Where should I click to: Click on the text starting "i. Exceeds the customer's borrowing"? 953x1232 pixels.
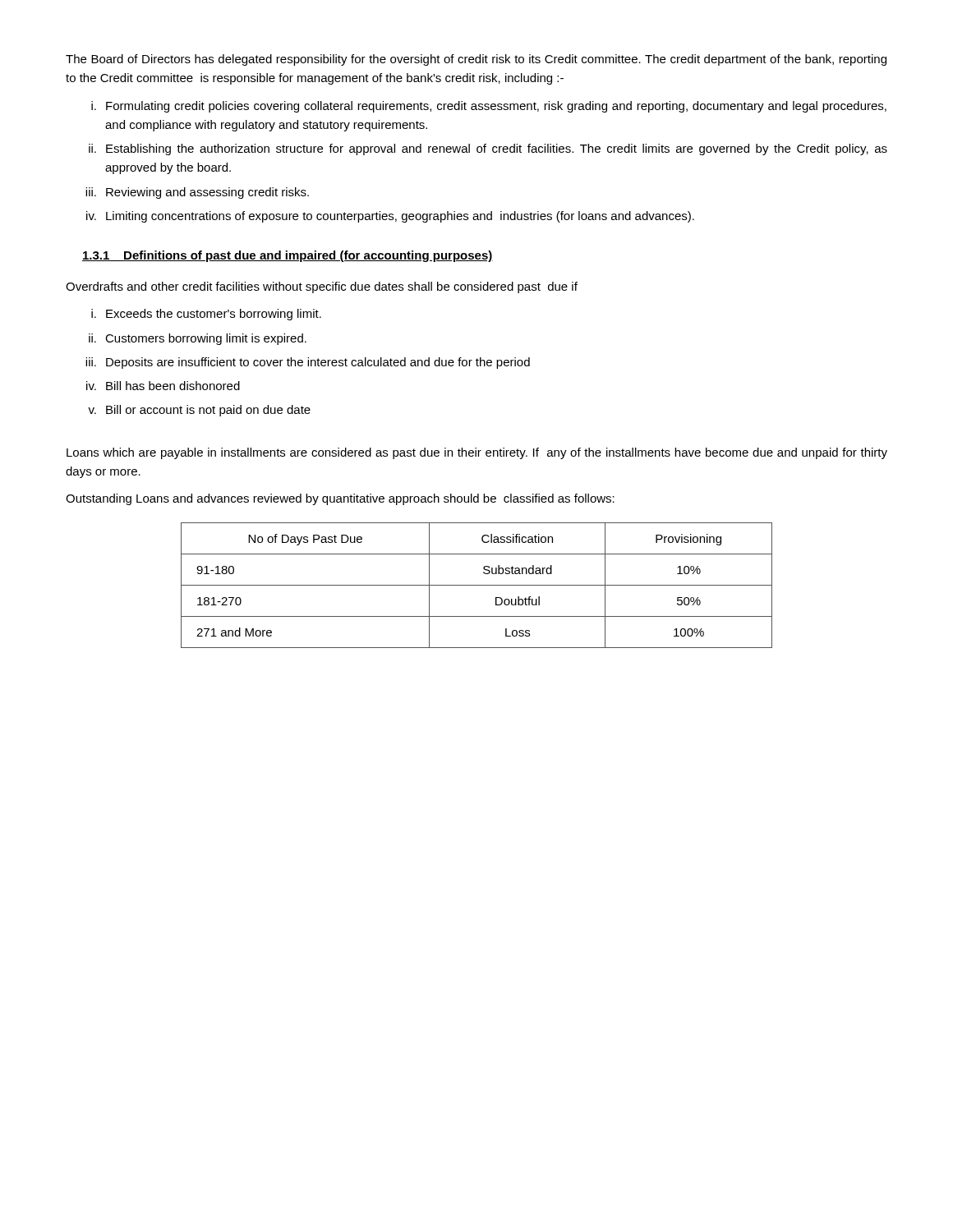point(206,315)
